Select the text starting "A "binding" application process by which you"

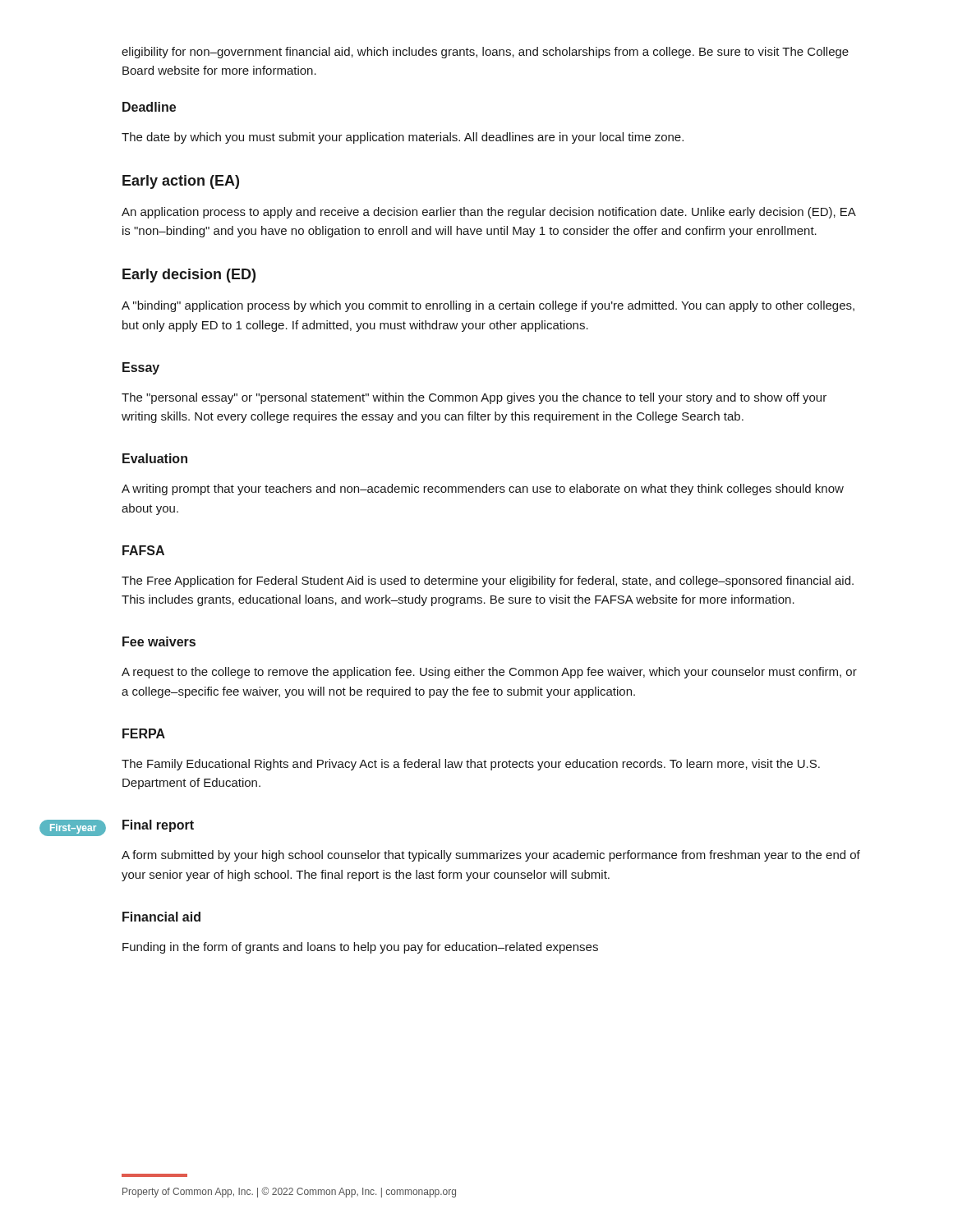pyautogui.click(x=491, y=315)
